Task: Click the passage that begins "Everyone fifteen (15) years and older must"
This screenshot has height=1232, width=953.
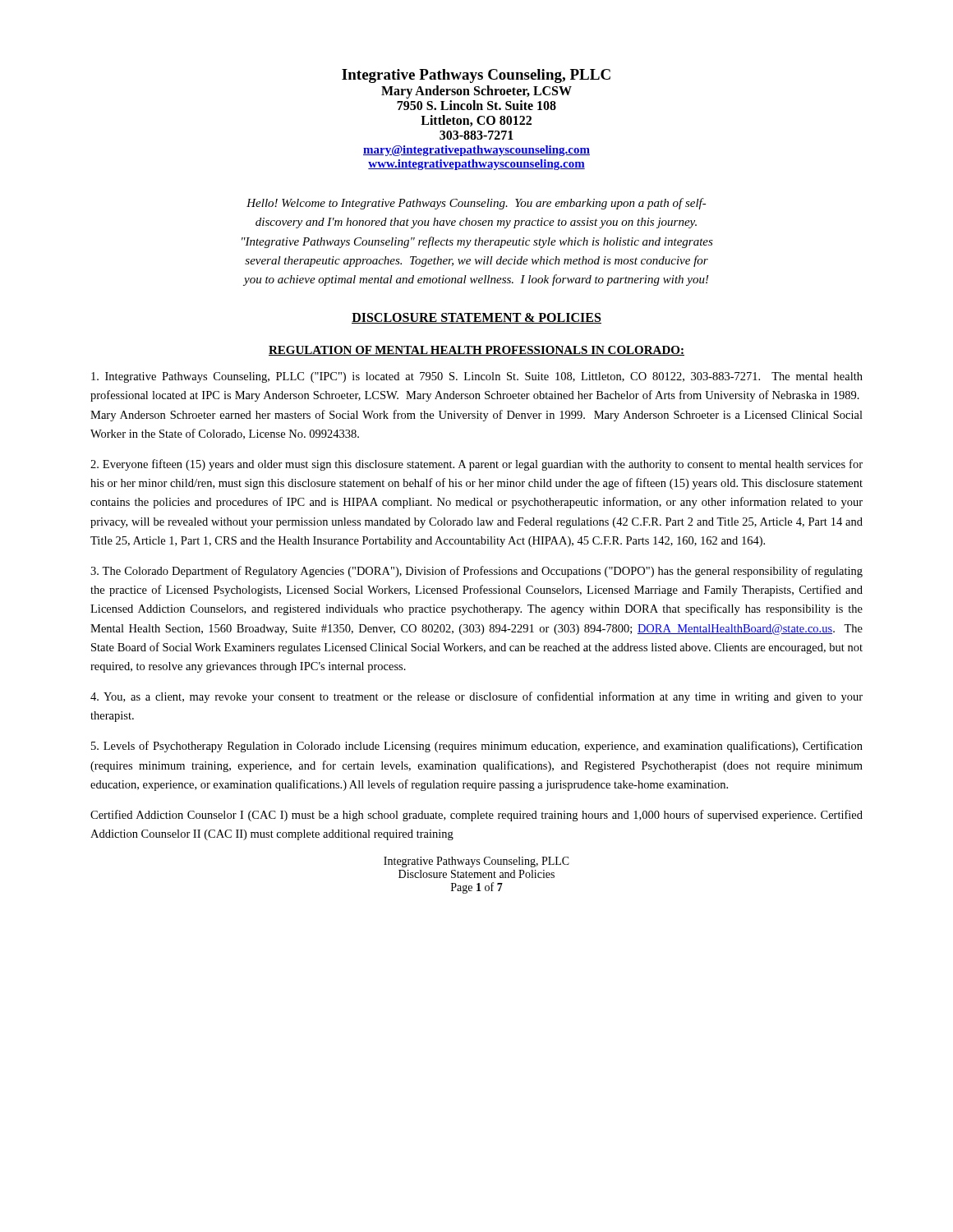Action: coord(476,502)
